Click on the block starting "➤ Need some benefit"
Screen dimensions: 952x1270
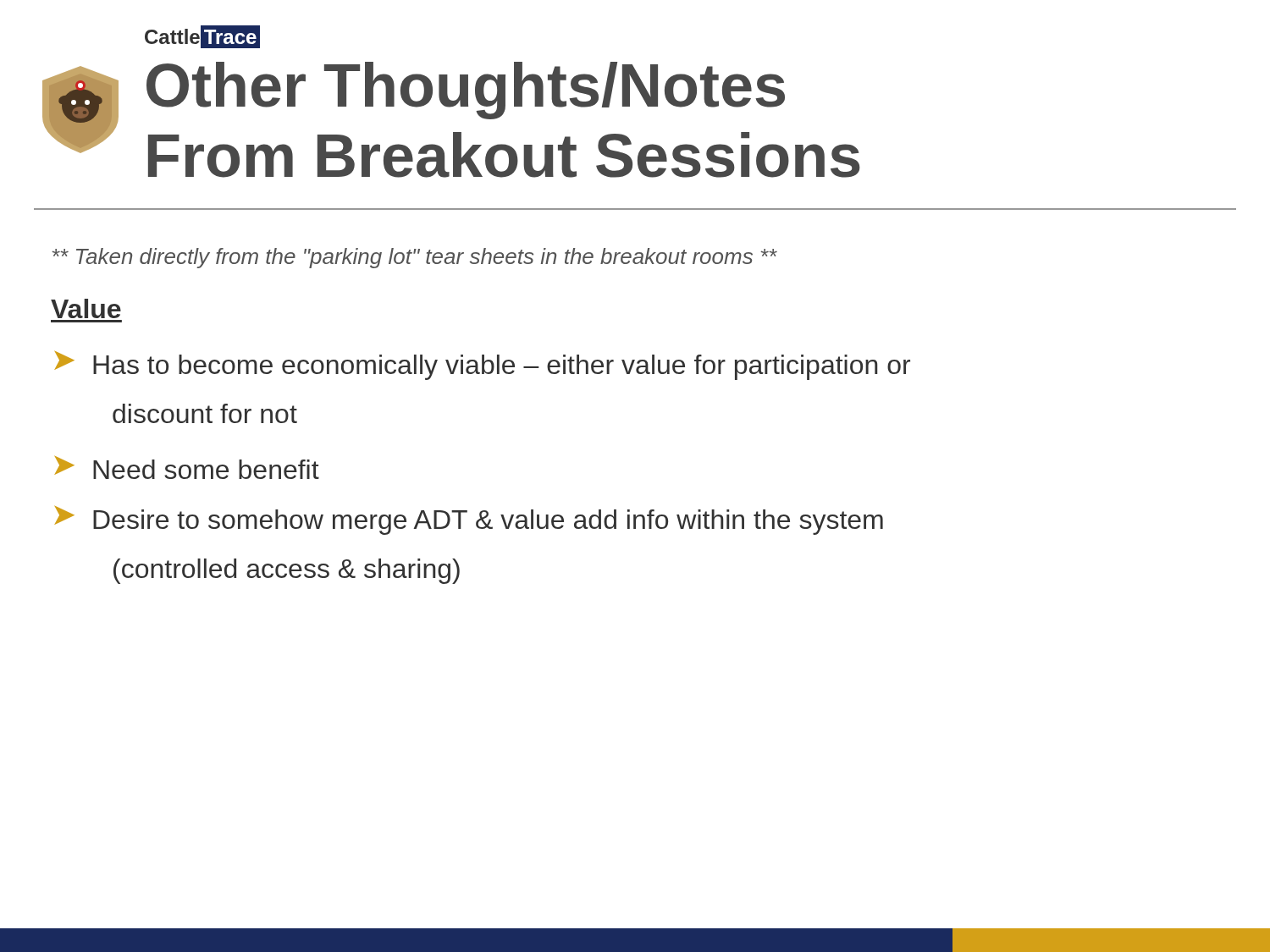[x=187, y=468]
